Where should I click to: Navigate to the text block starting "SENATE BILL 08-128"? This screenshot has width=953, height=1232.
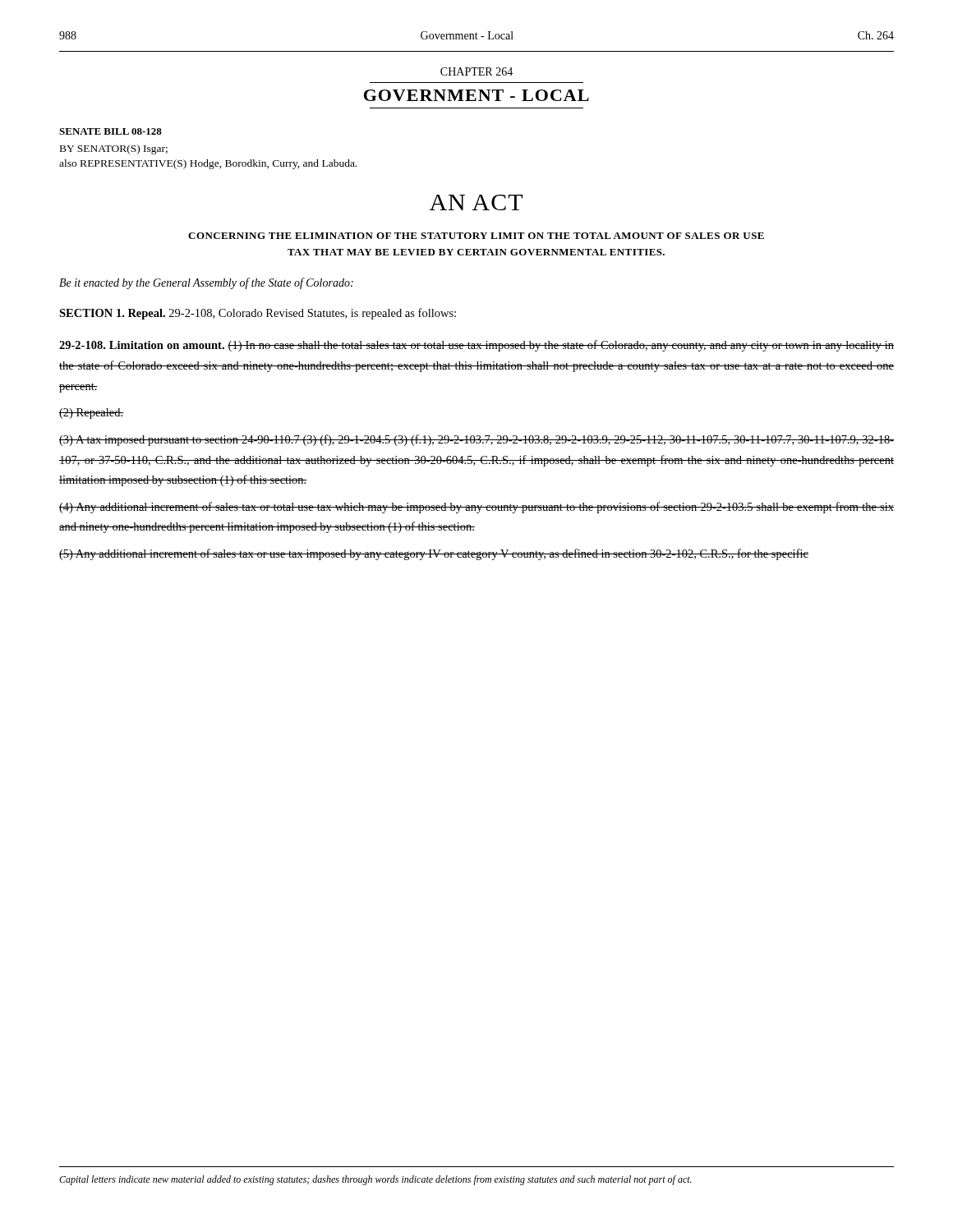coord(110,131)
